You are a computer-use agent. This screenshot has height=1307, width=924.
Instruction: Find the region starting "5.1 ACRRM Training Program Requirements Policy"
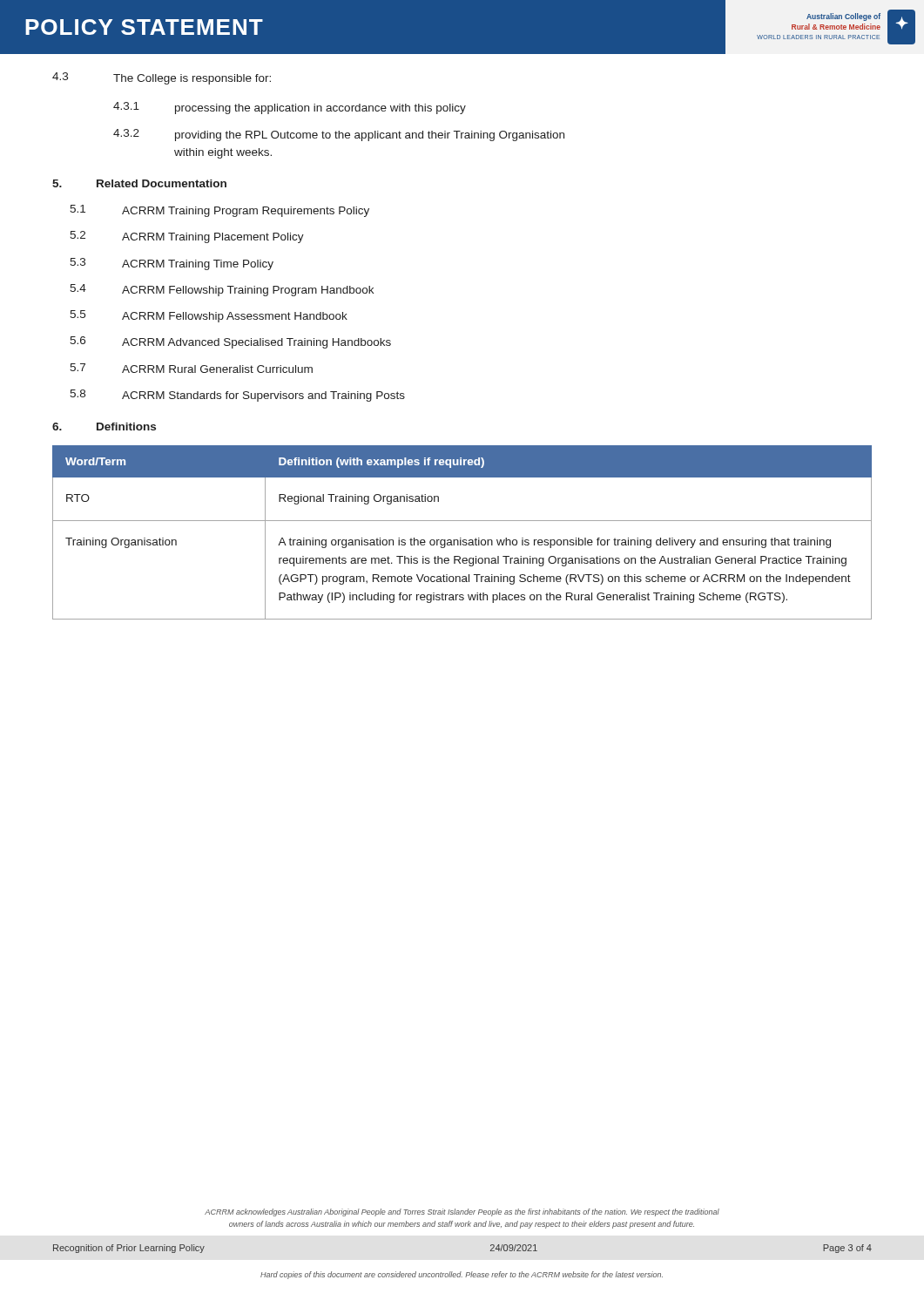220,211
